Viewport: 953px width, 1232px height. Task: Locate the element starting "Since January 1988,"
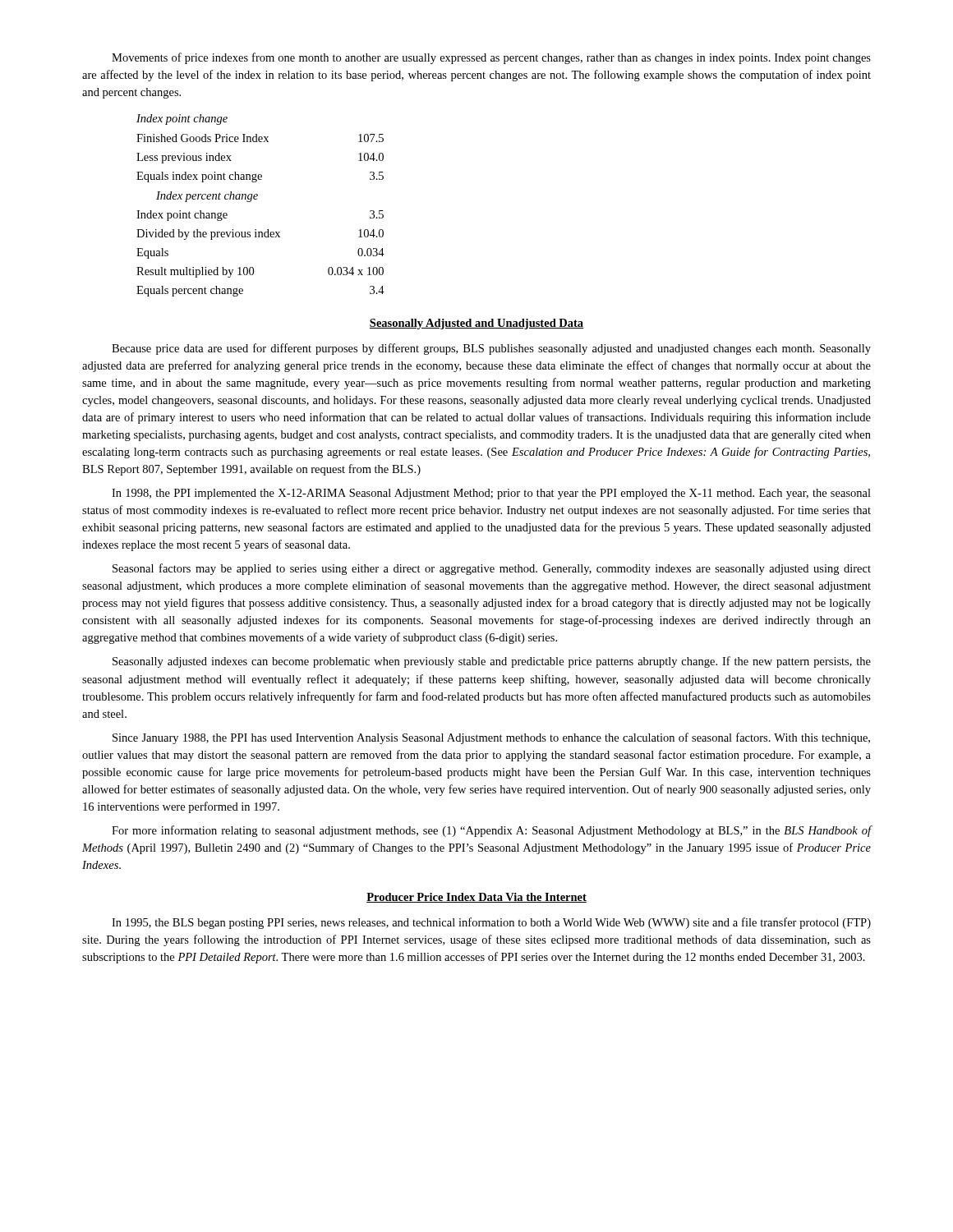[476, 772]
